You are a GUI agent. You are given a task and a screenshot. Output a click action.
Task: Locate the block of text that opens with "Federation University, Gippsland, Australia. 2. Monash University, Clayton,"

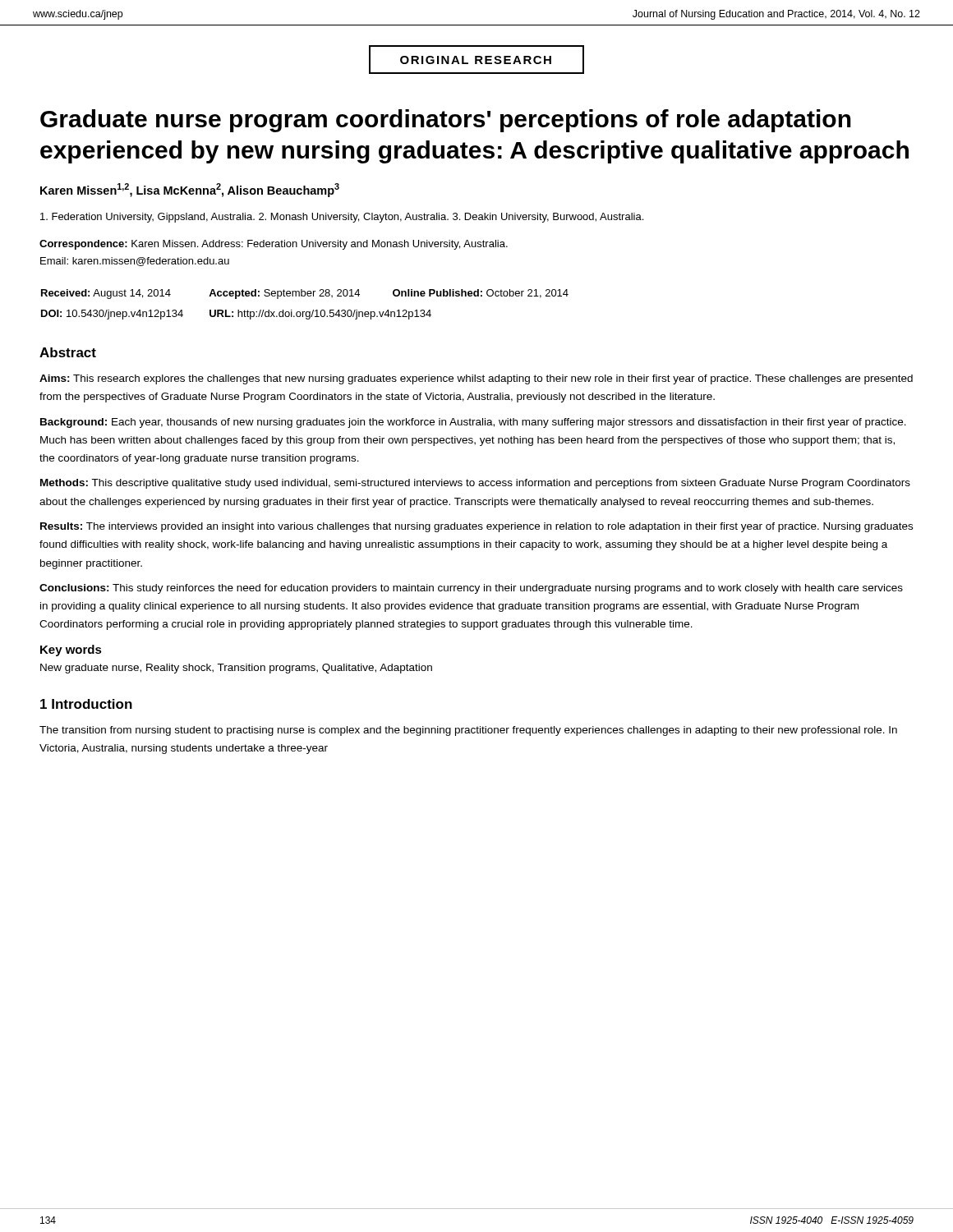[342, 216]
